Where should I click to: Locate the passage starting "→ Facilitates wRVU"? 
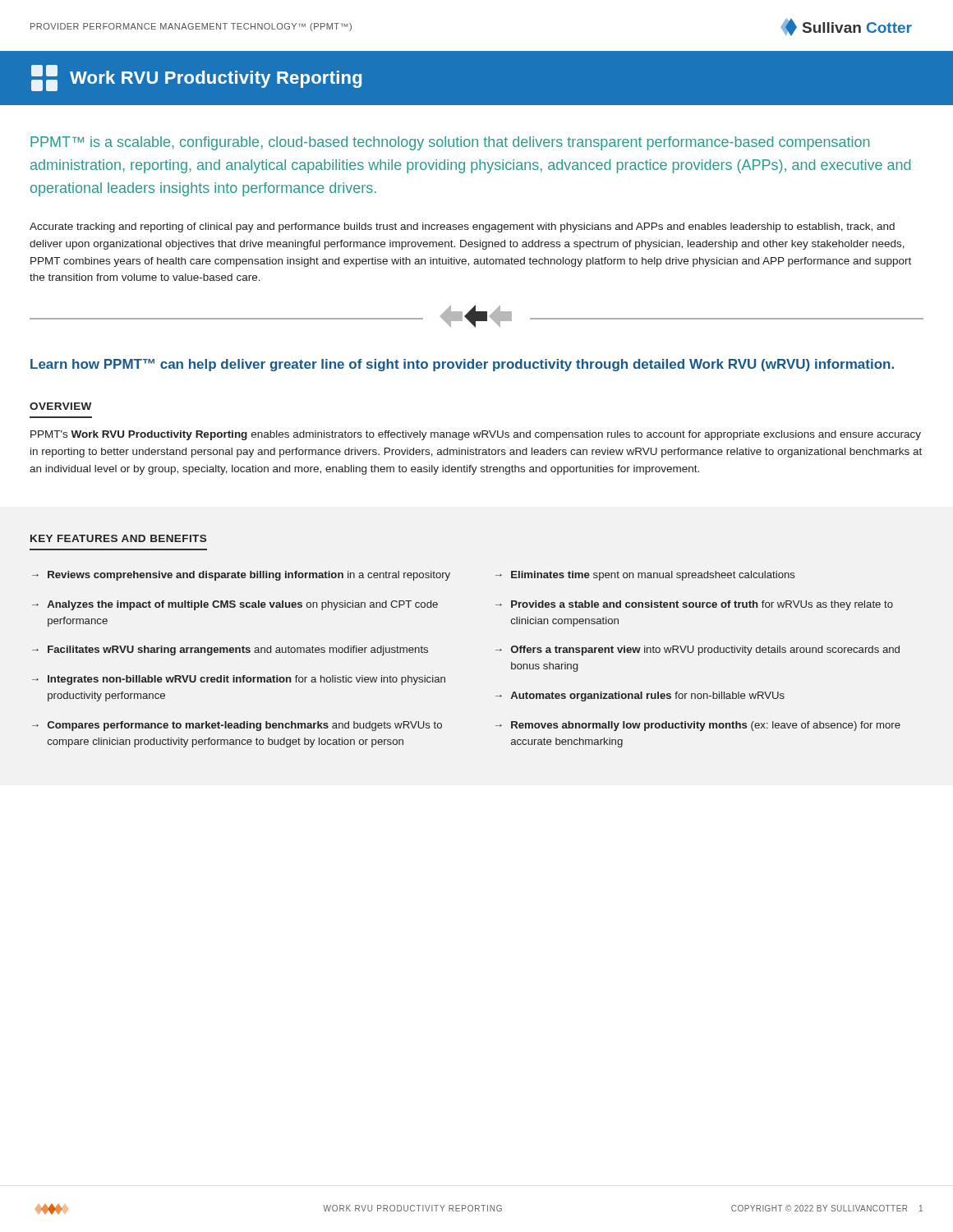click(229, 650)
